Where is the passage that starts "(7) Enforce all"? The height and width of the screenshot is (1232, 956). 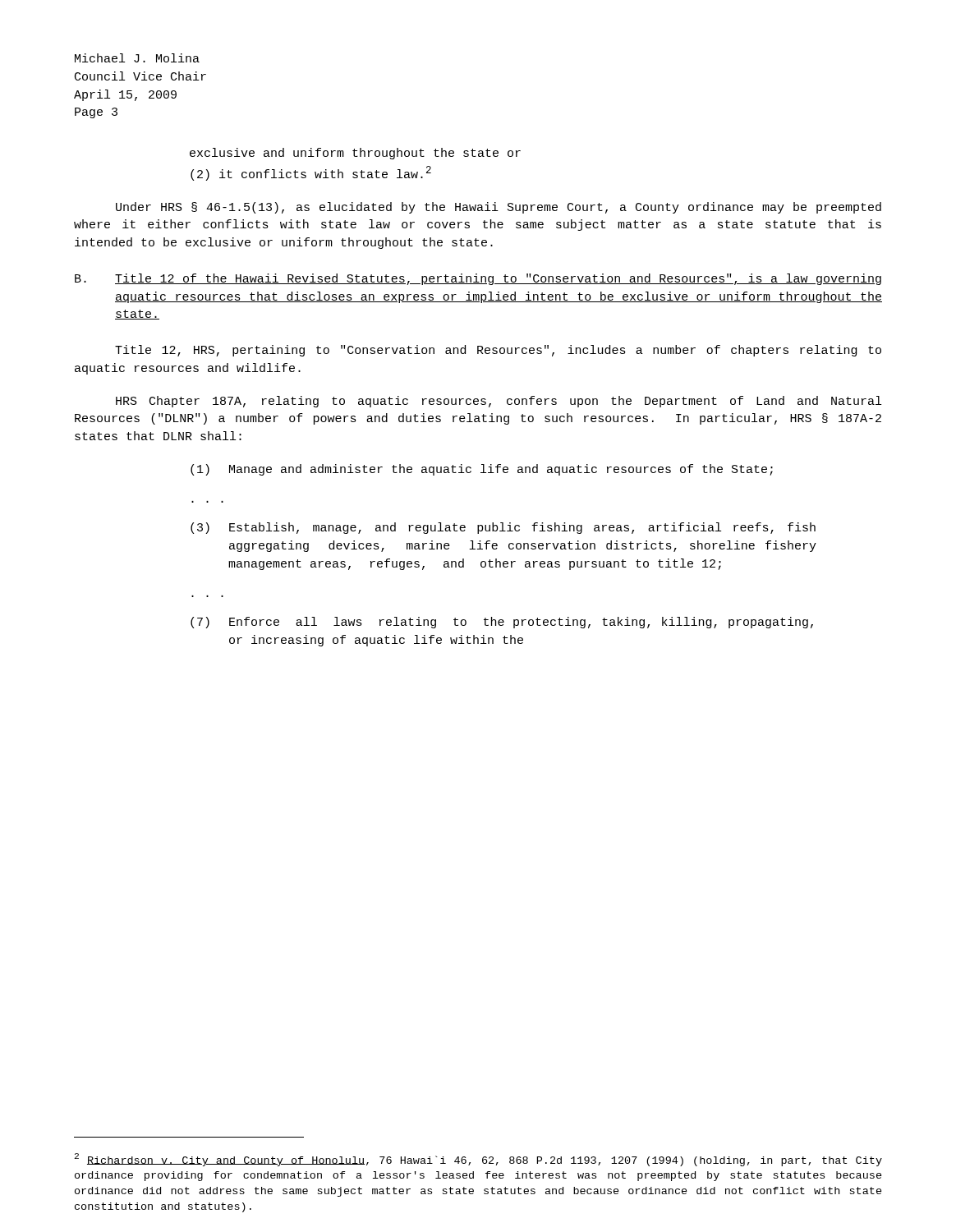pos(503,632)
